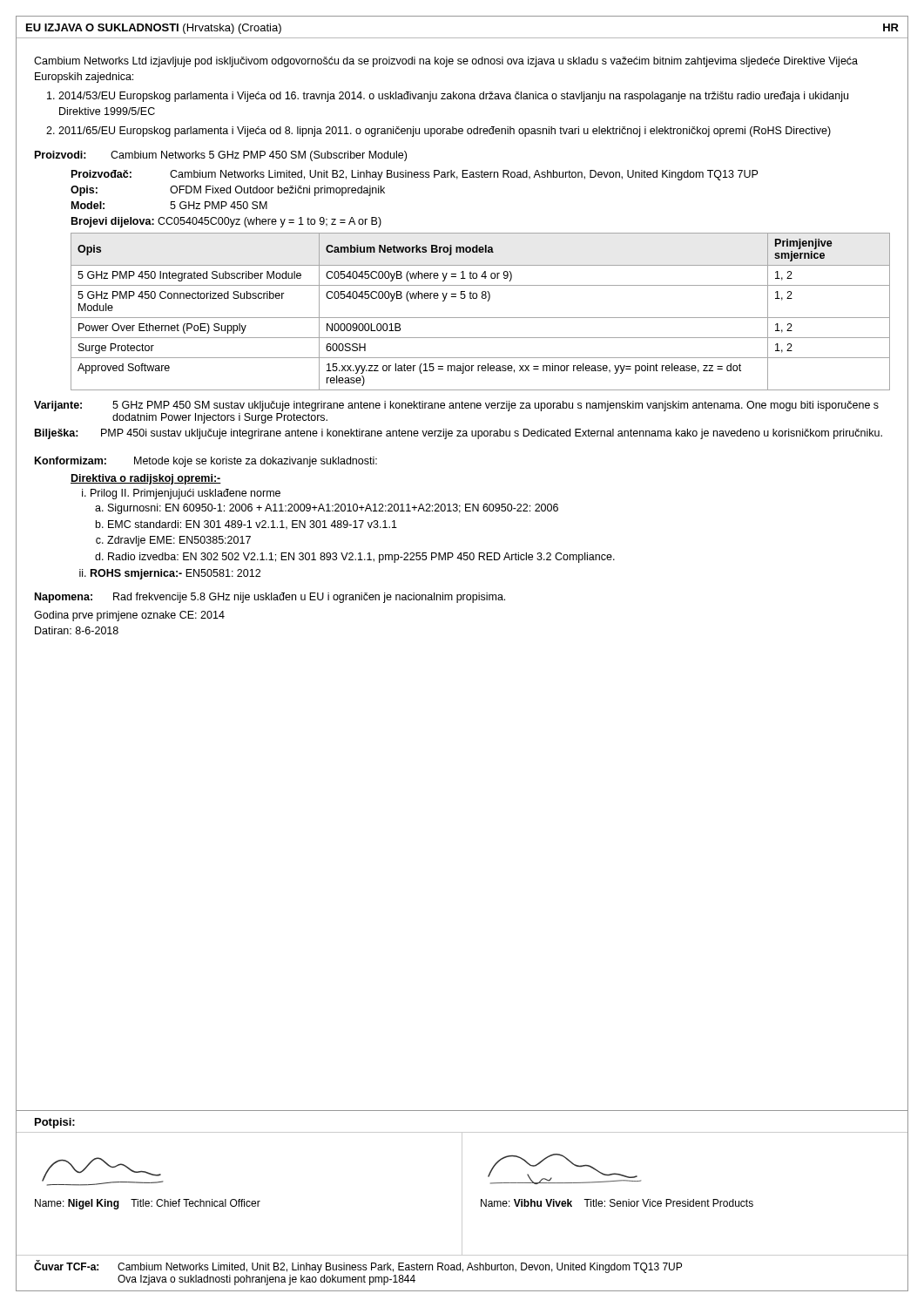924x1307 pixels.
Task: Locate the text block that reads "Name: Vibhu Vivek Title:"
Action: click(617, 1203)
